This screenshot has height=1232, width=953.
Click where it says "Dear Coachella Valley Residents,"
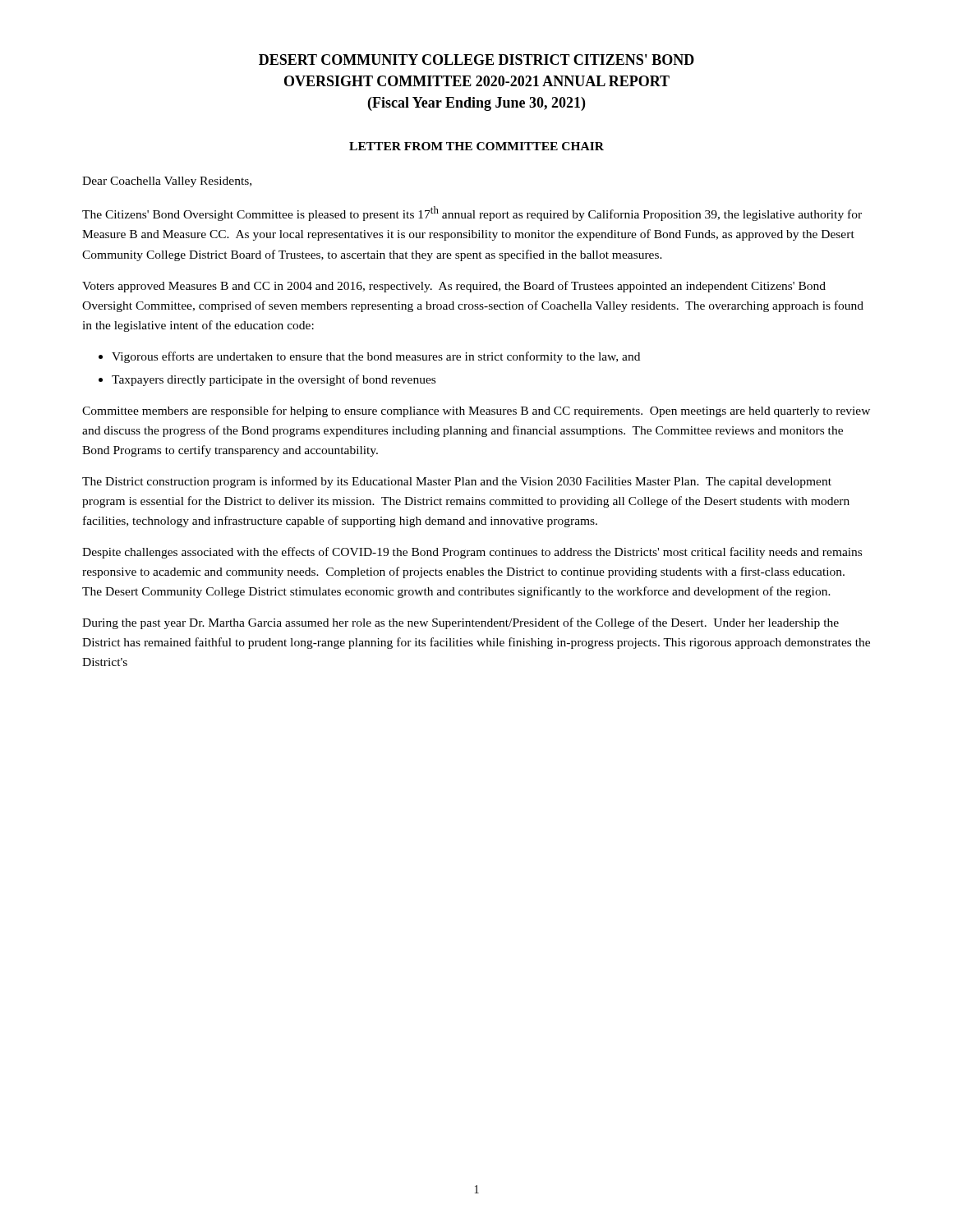pyautogui.click(x=167, y=181)
